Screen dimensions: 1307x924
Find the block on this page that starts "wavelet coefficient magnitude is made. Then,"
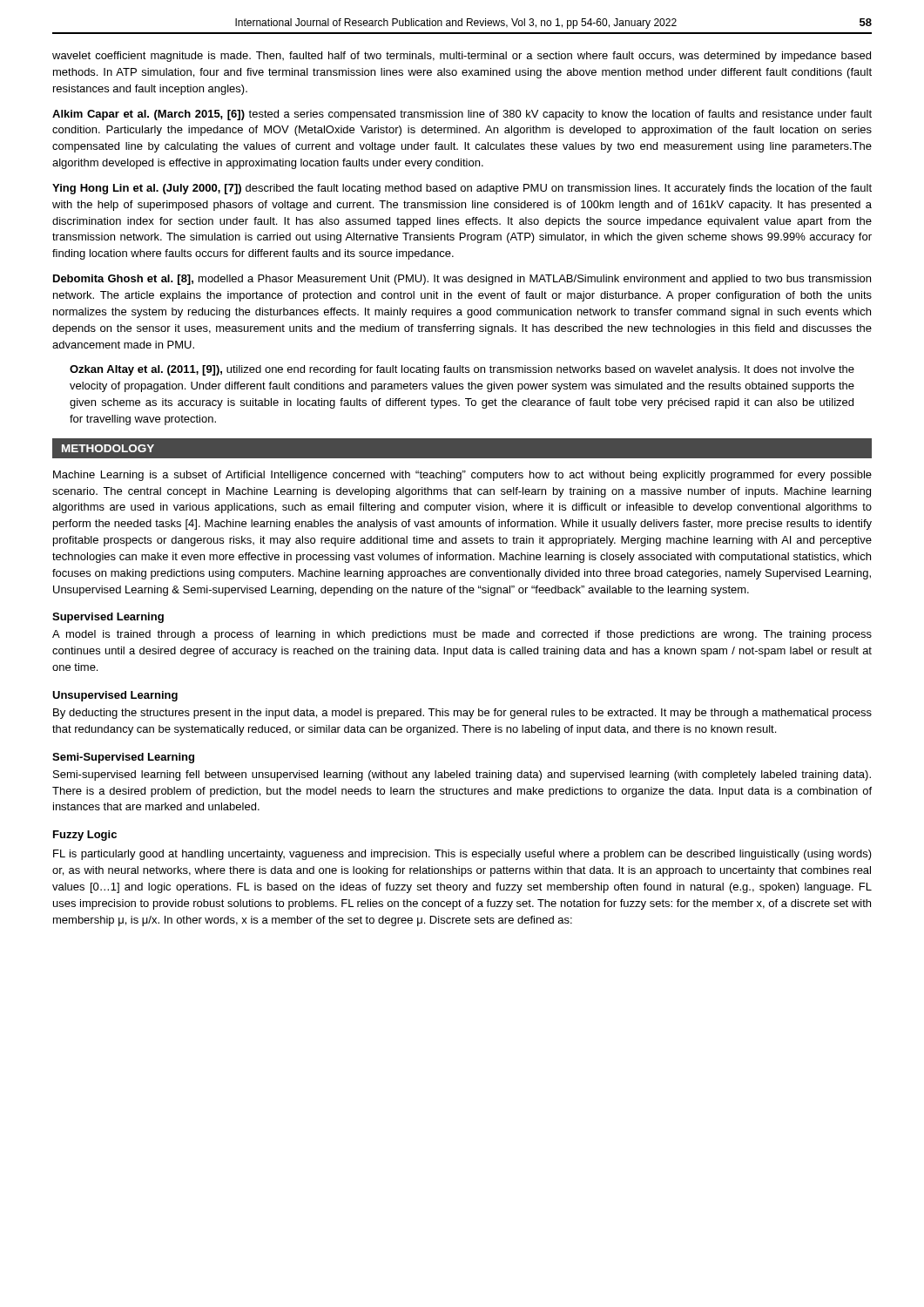pos(462,72)
